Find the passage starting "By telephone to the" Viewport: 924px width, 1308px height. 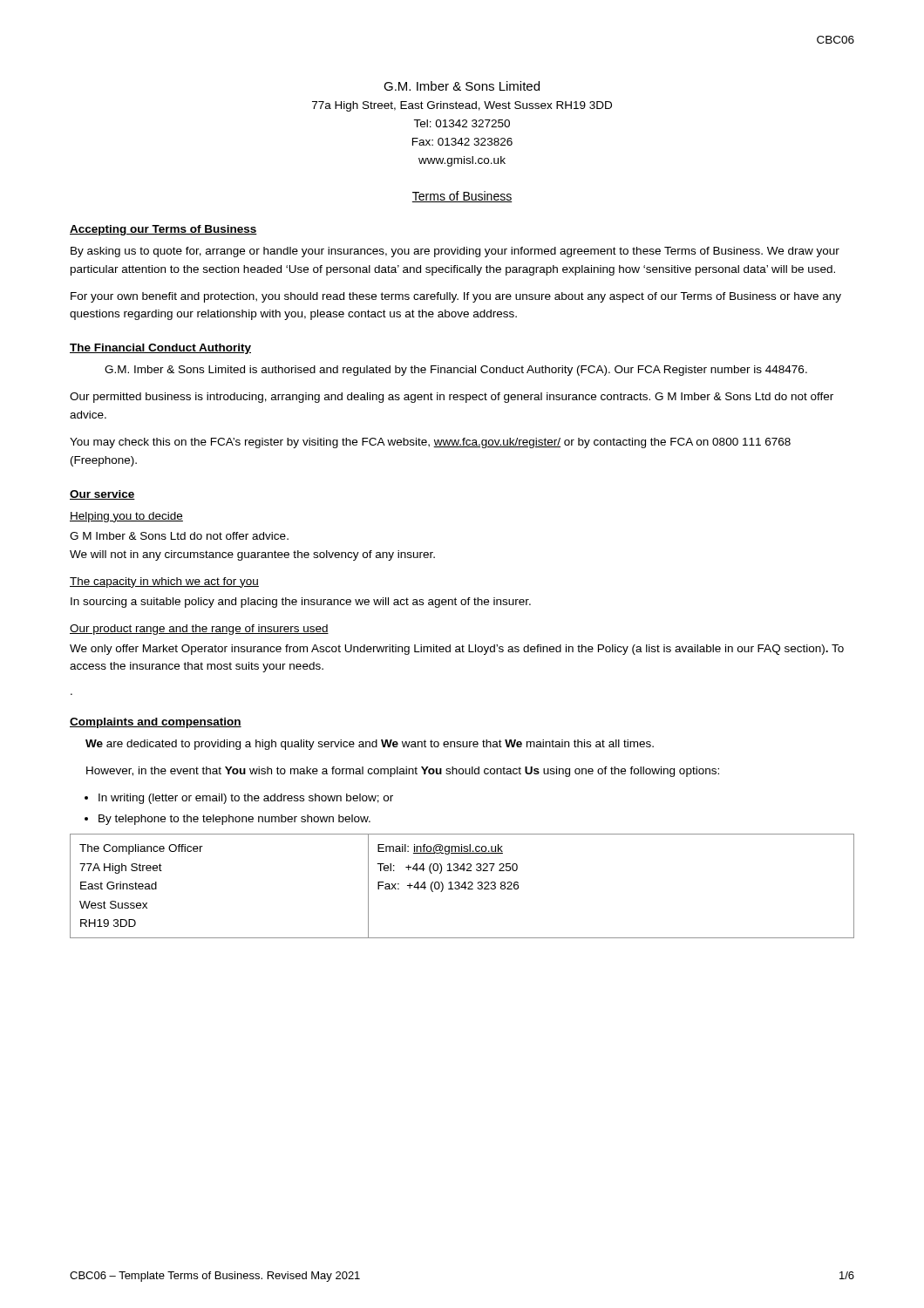(x=234, y=820)
